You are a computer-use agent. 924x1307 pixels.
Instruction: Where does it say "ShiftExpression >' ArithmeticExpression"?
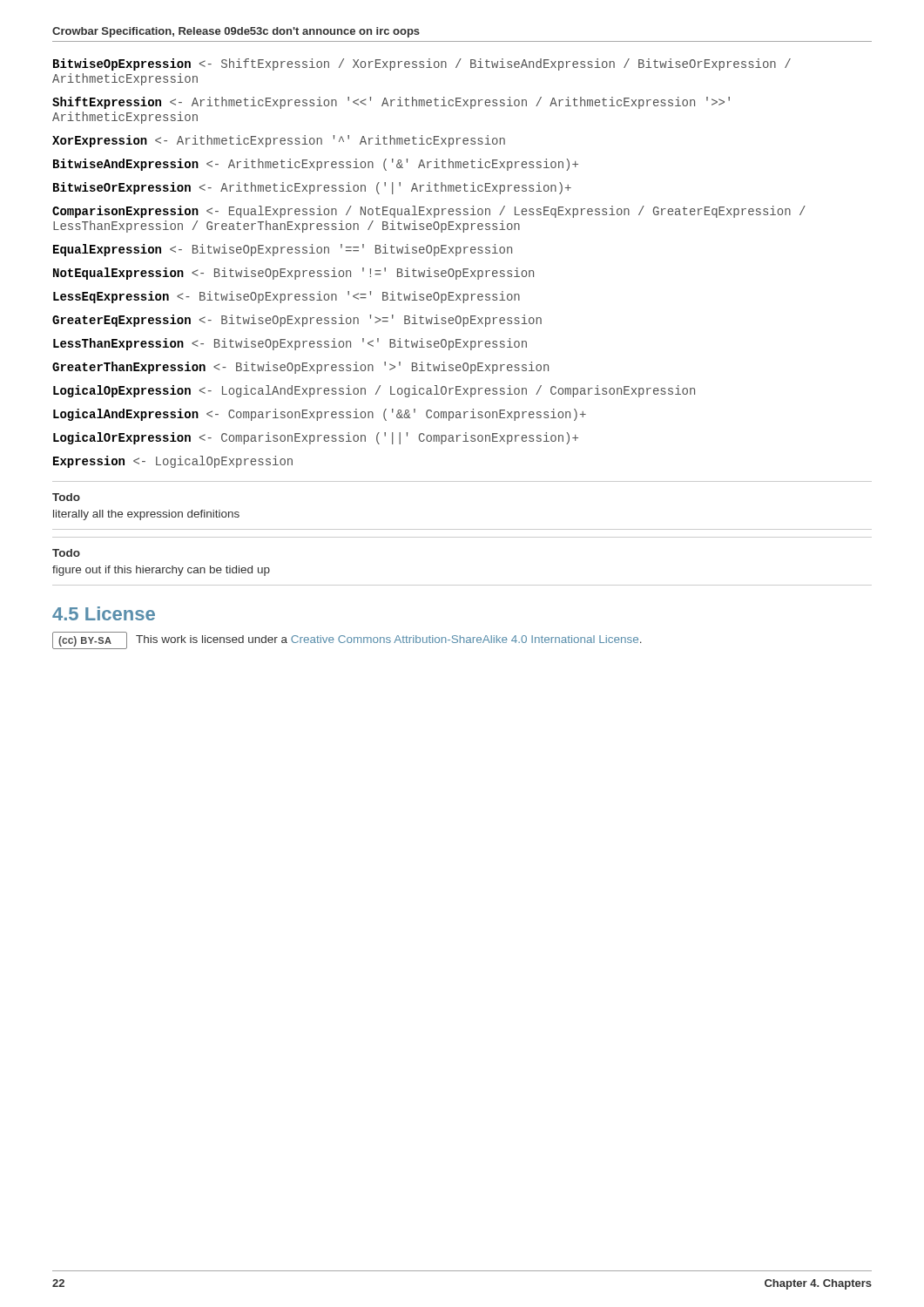[393, 110]
